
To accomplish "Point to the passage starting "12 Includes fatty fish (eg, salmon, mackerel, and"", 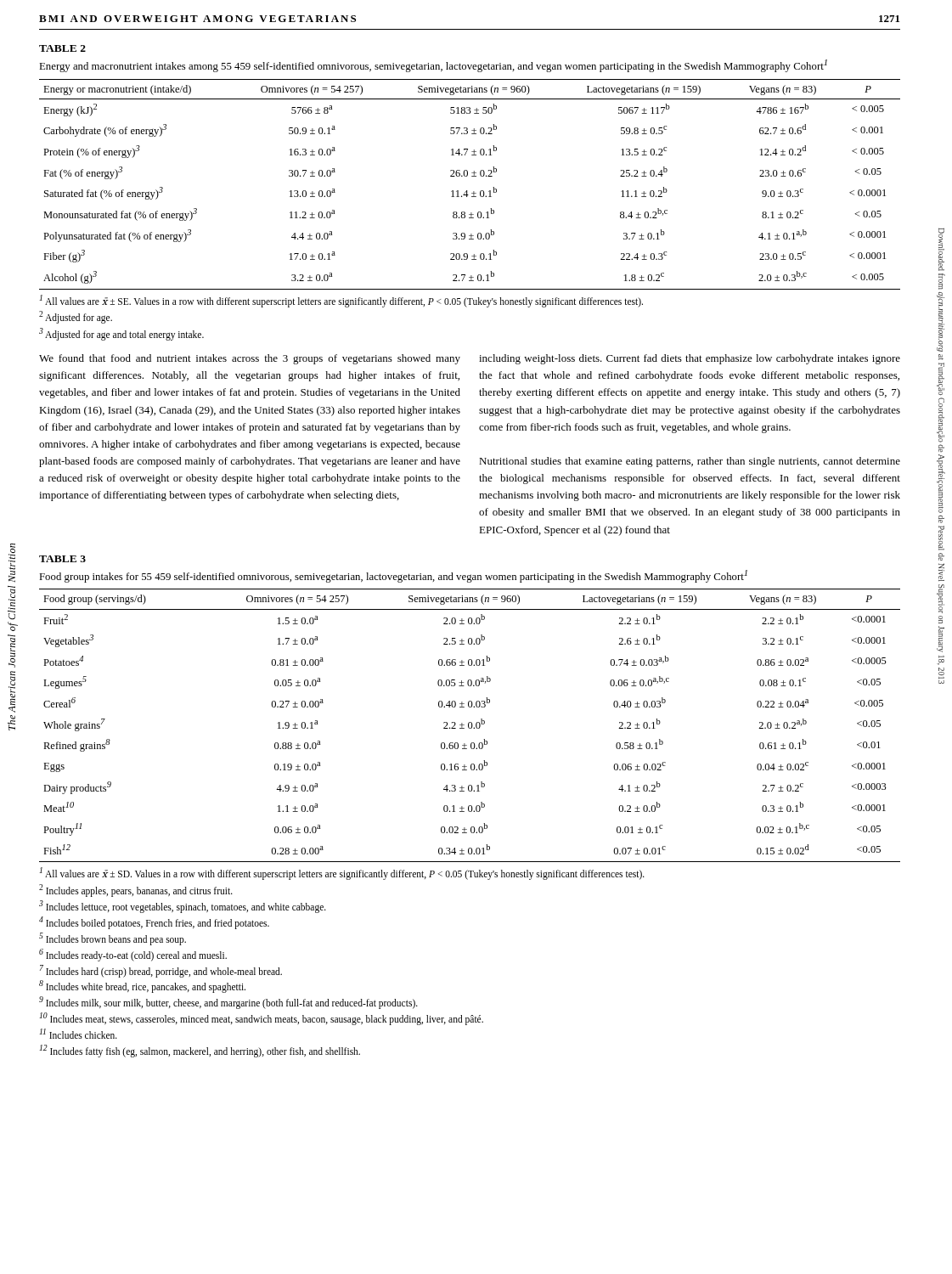I will [x=200, y=1050].
